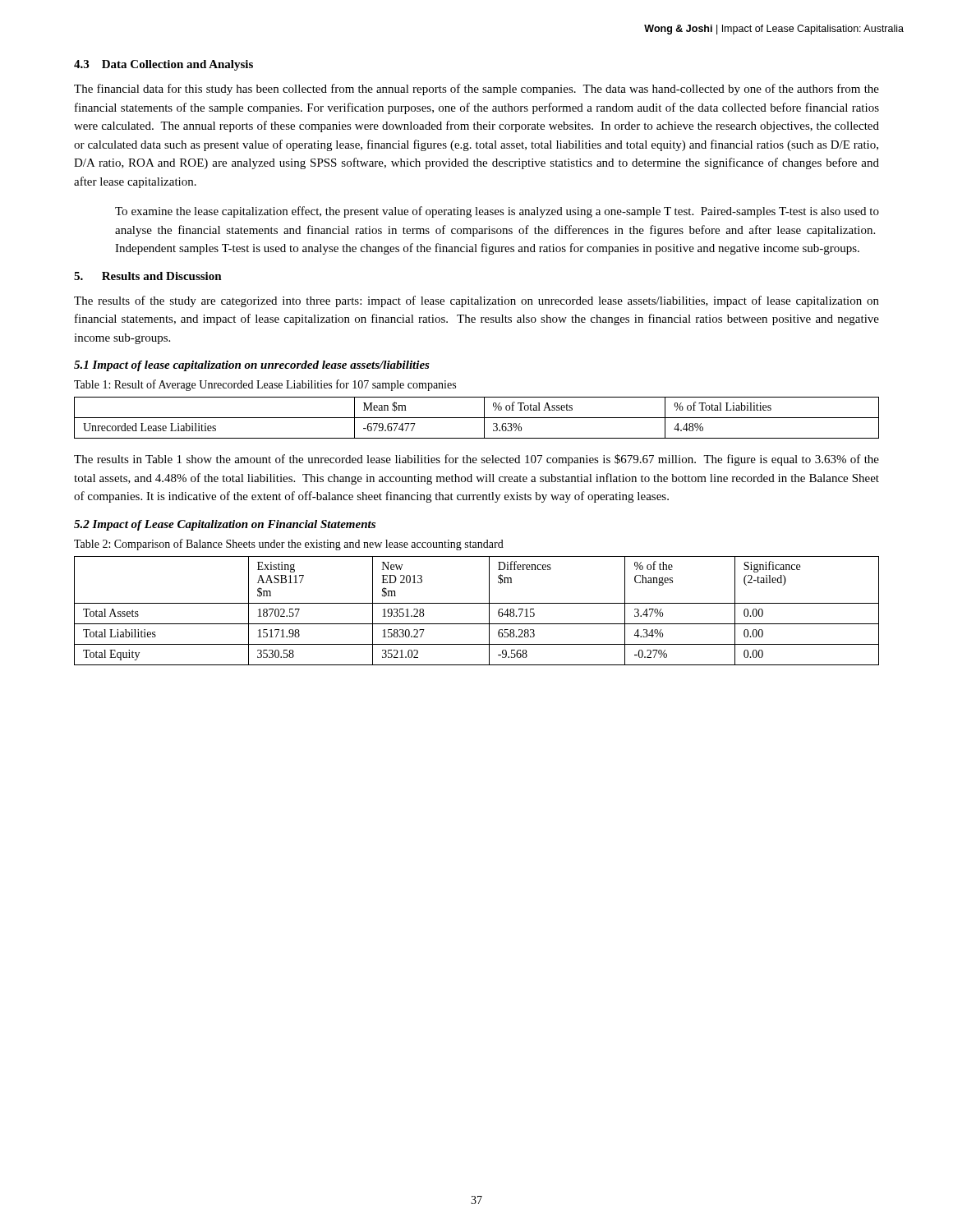
Task: Navigate to the text block starting "5. Results and Discussion"
Action: (148, 276)
